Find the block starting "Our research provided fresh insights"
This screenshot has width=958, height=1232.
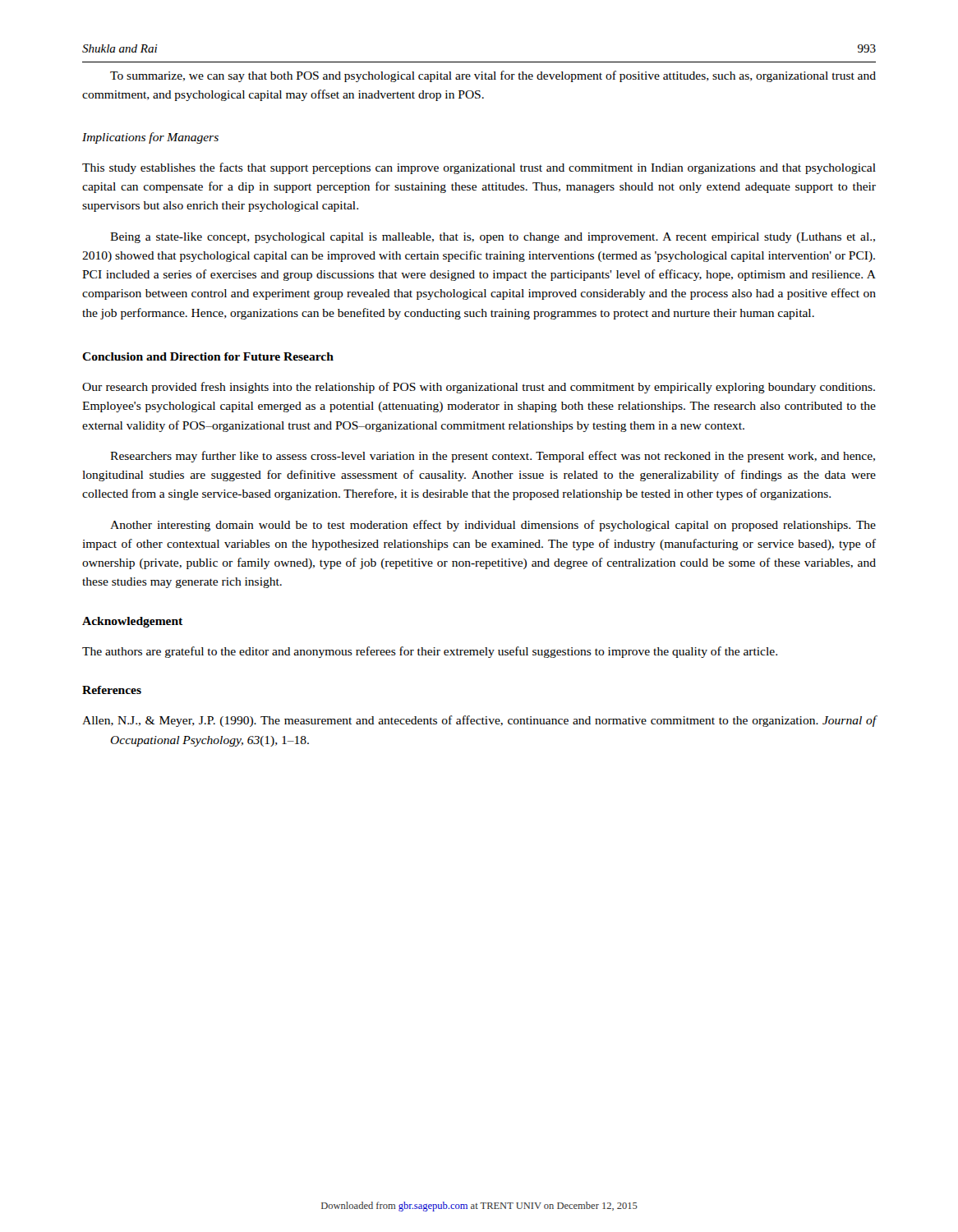pos(479,406)
